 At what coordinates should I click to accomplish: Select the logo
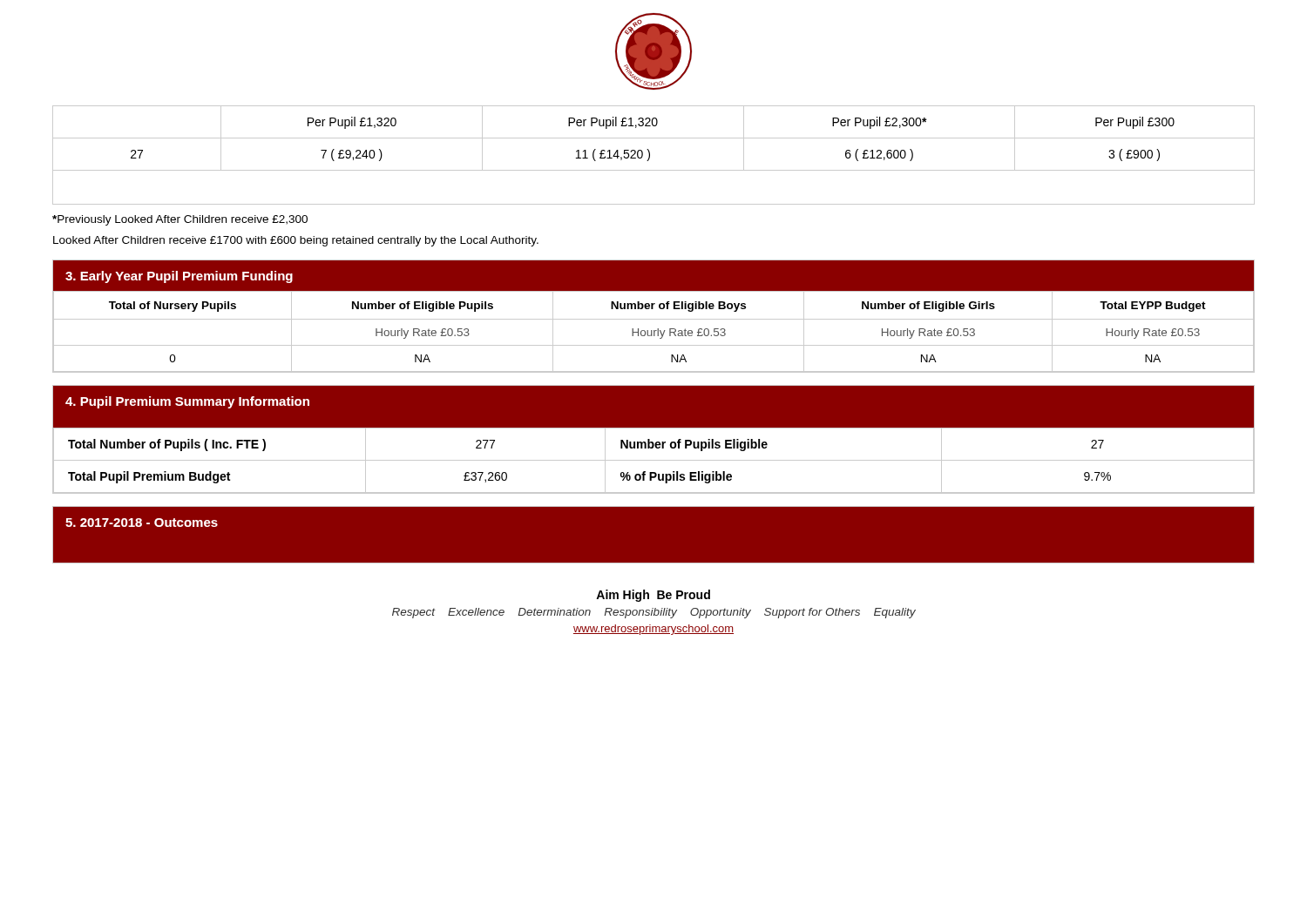tap(654, 47)
